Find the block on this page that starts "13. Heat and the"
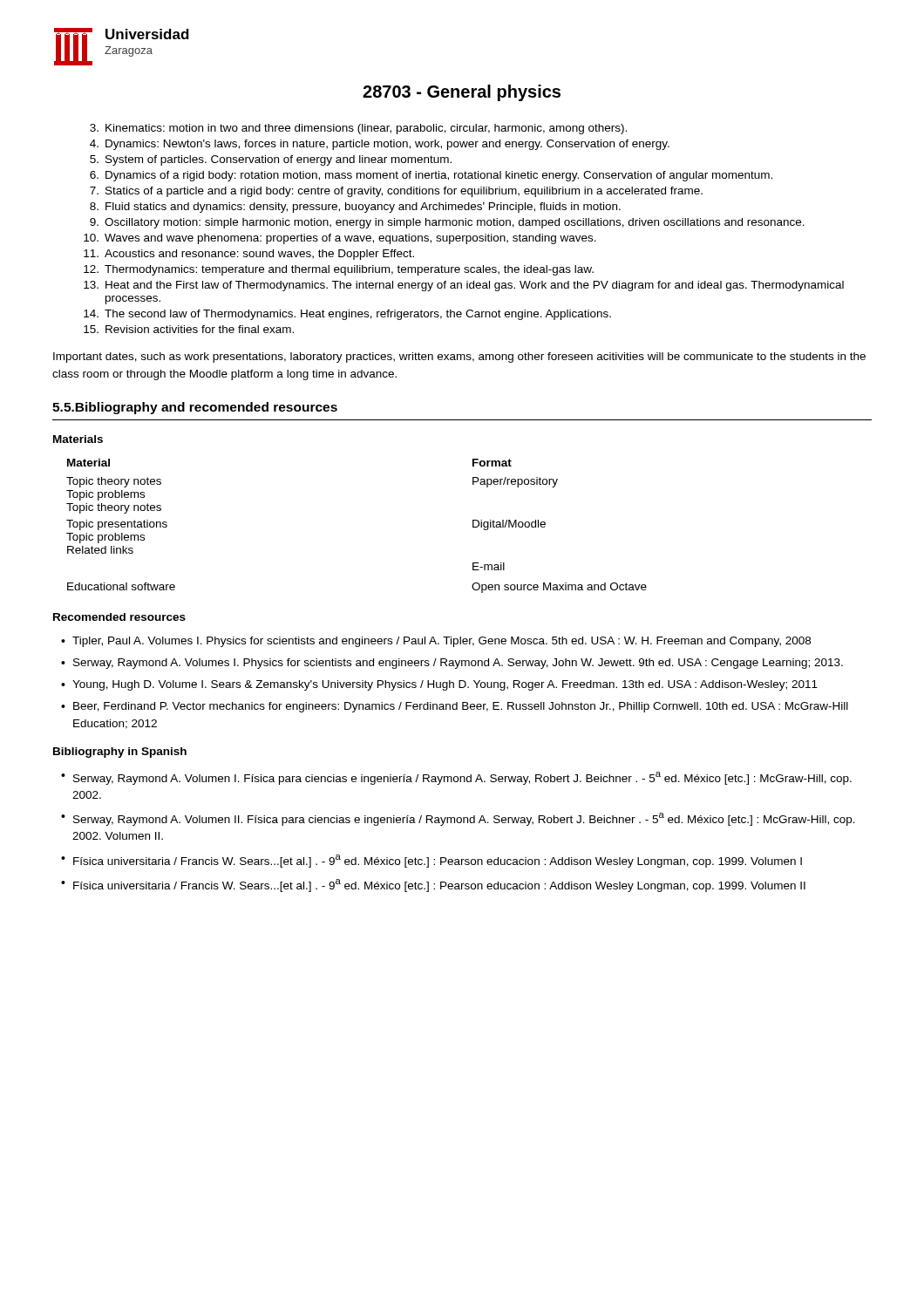The height and width of the screenshot is (1308, 924). pos(471,291)
